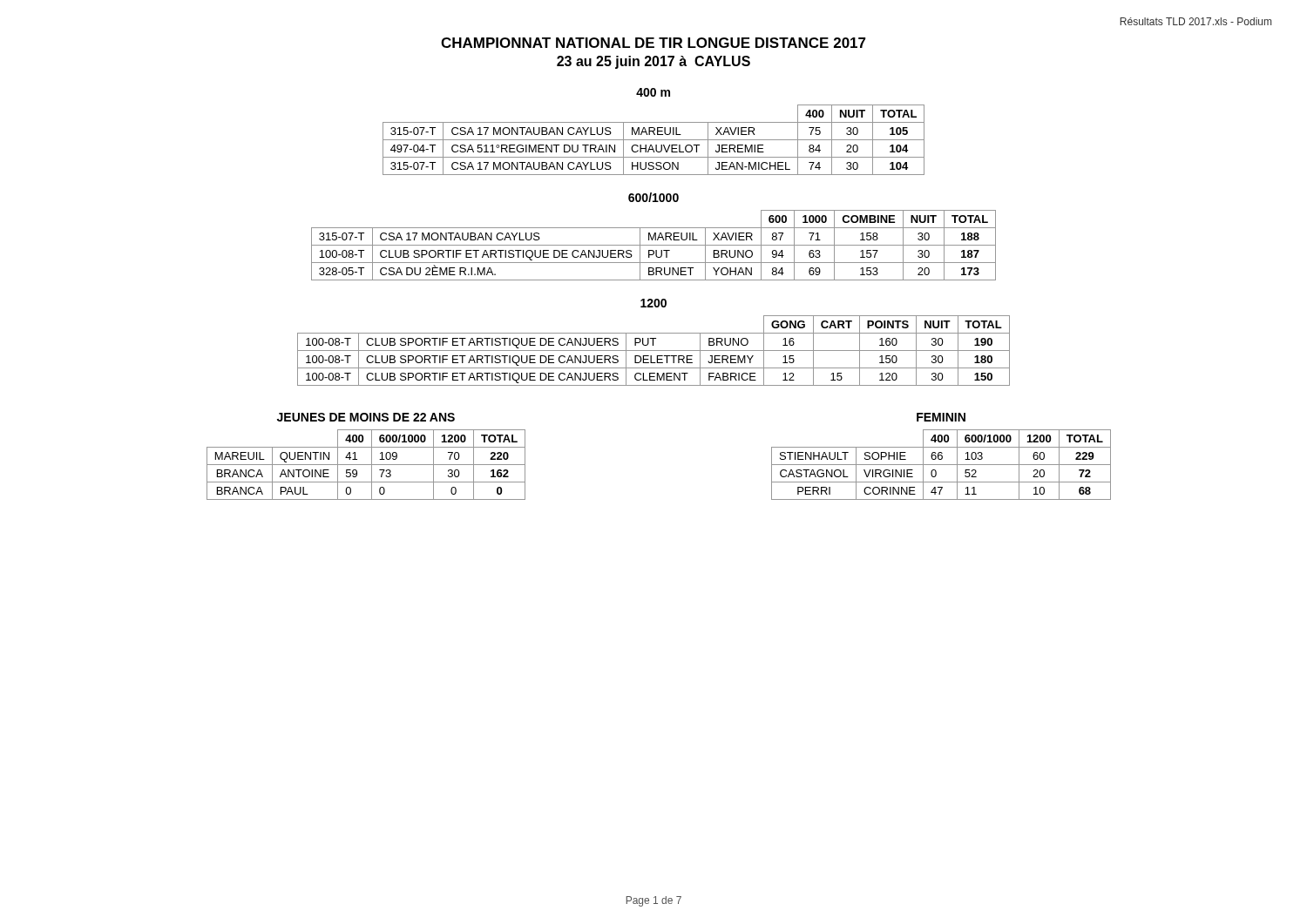1307x924 pixels.
Task: Click on the section header with the text "JEUNES DE MOINS DE 22 ANS"
Action: point(366,417)
